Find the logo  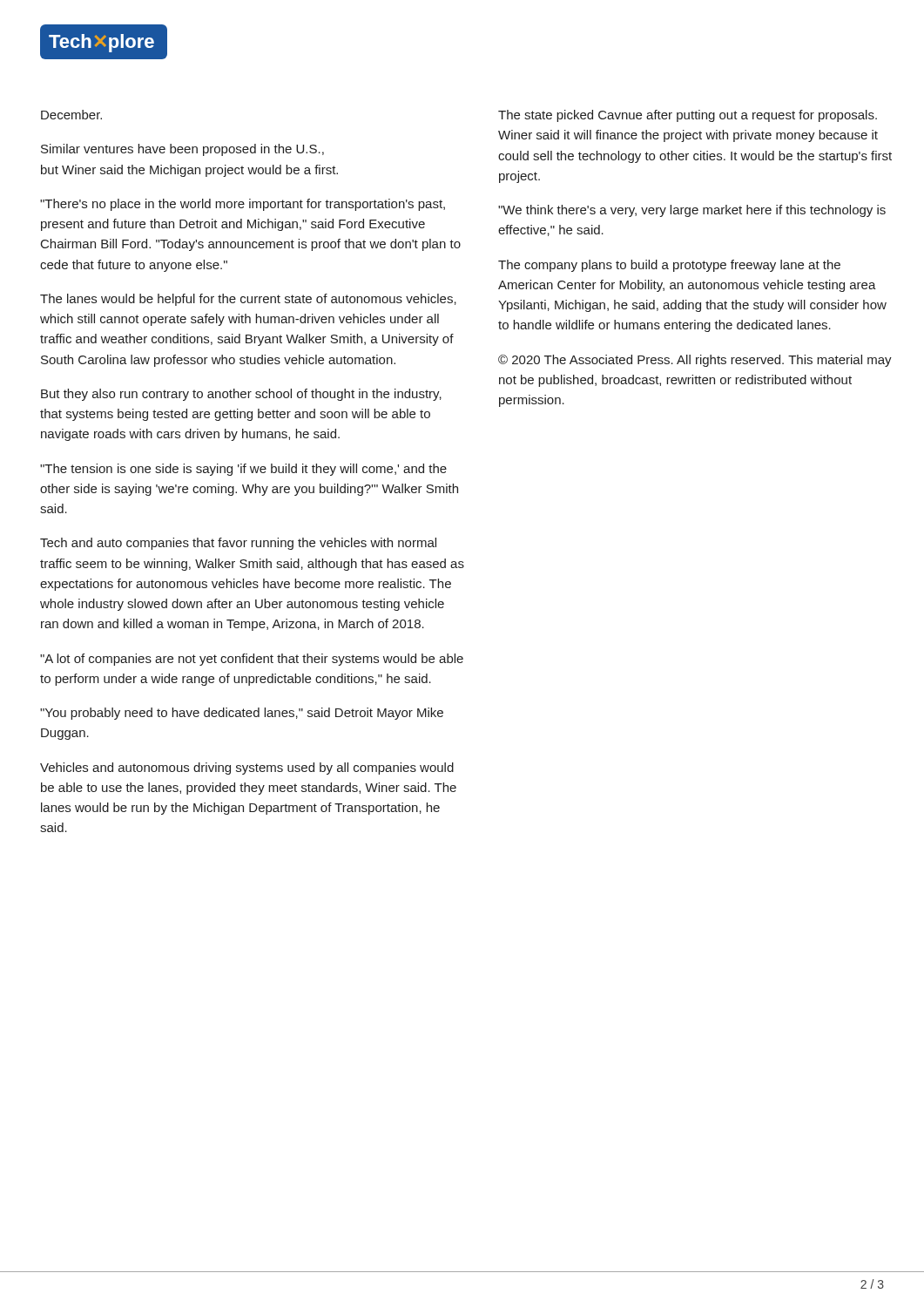click(x=103, y=42)
